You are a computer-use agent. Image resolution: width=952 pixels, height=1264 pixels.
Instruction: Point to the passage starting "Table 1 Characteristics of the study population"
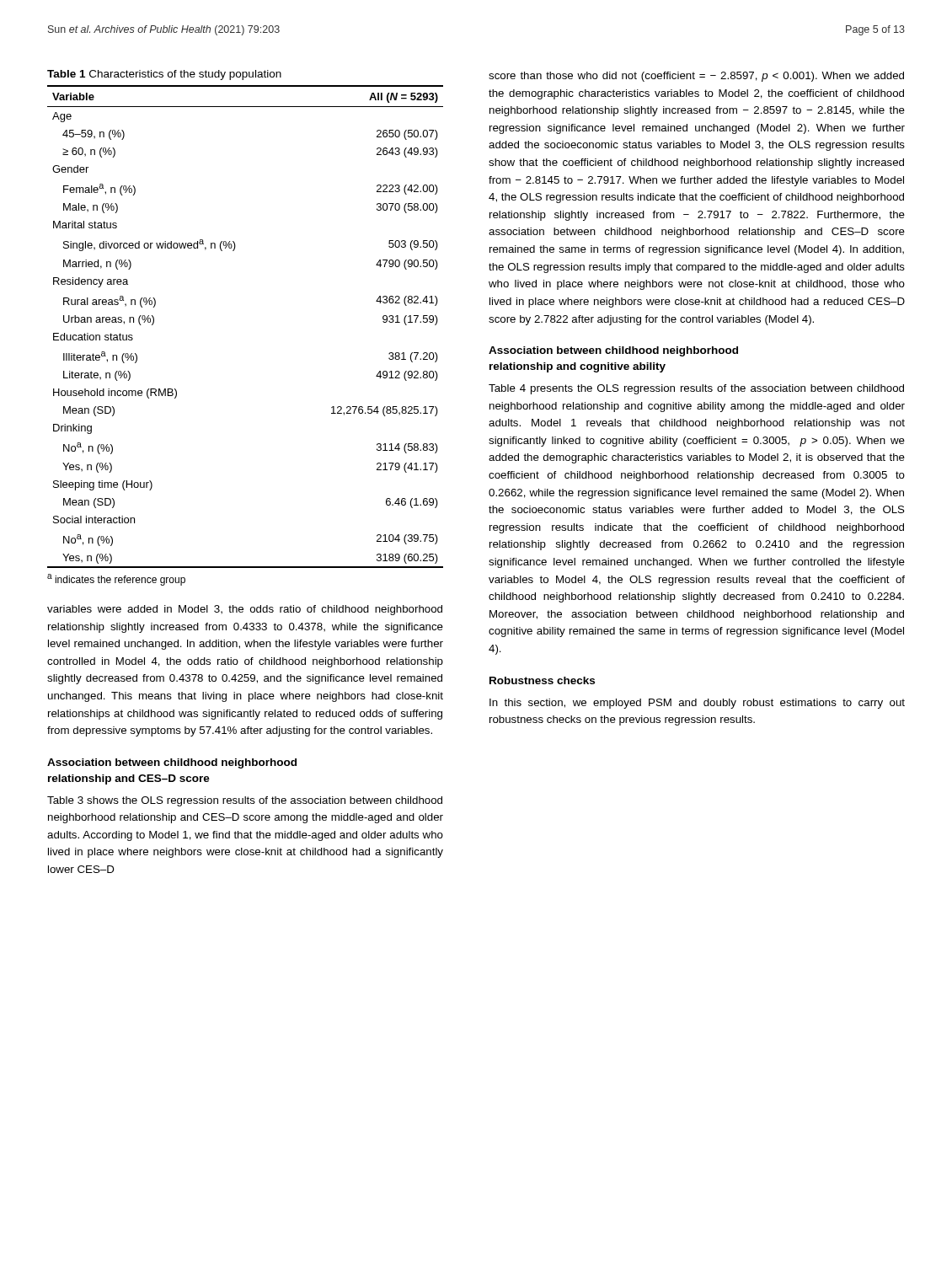(164, 74)
